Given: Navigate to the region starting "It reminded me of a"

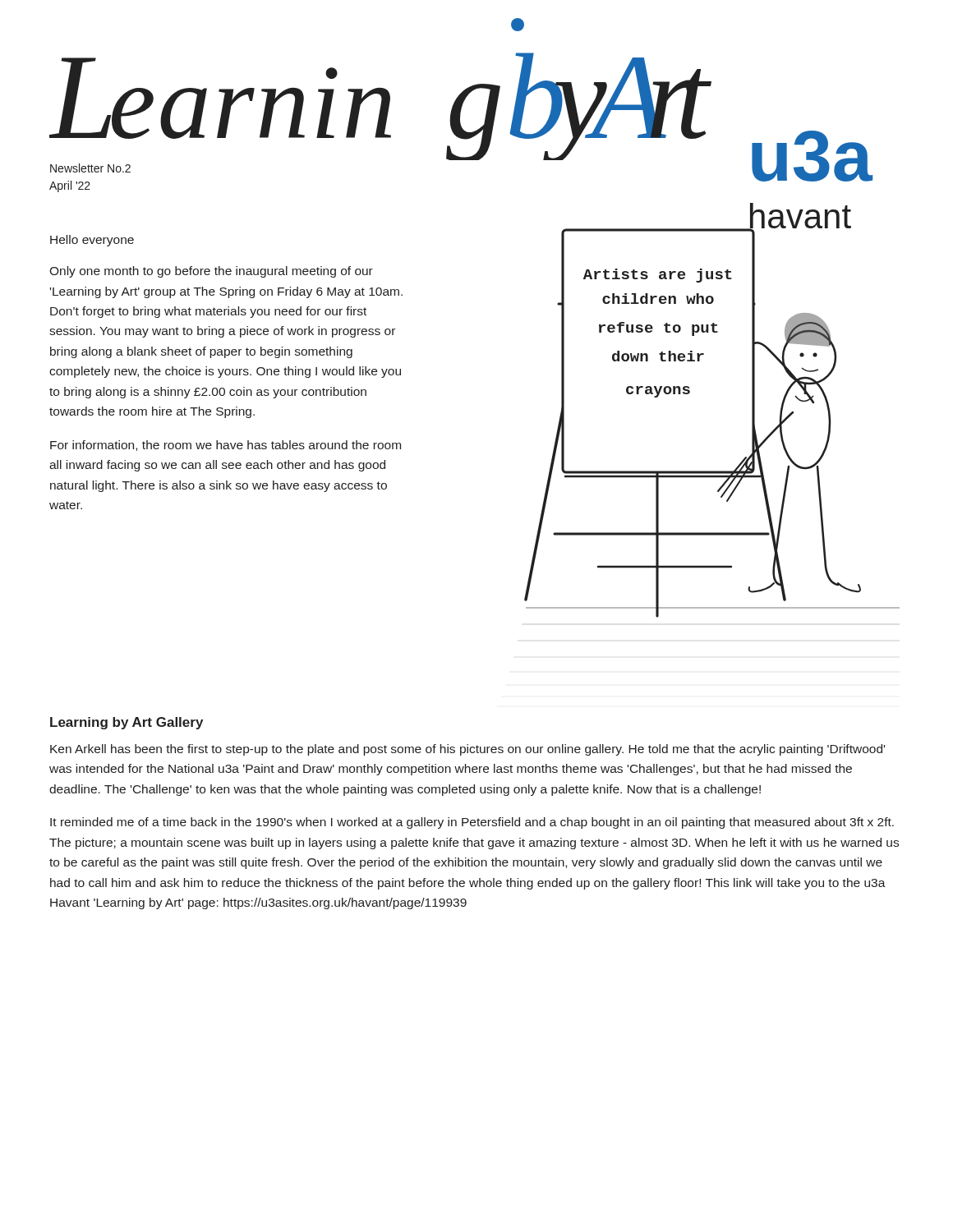Looking at the screenshot, I should 474,862.
